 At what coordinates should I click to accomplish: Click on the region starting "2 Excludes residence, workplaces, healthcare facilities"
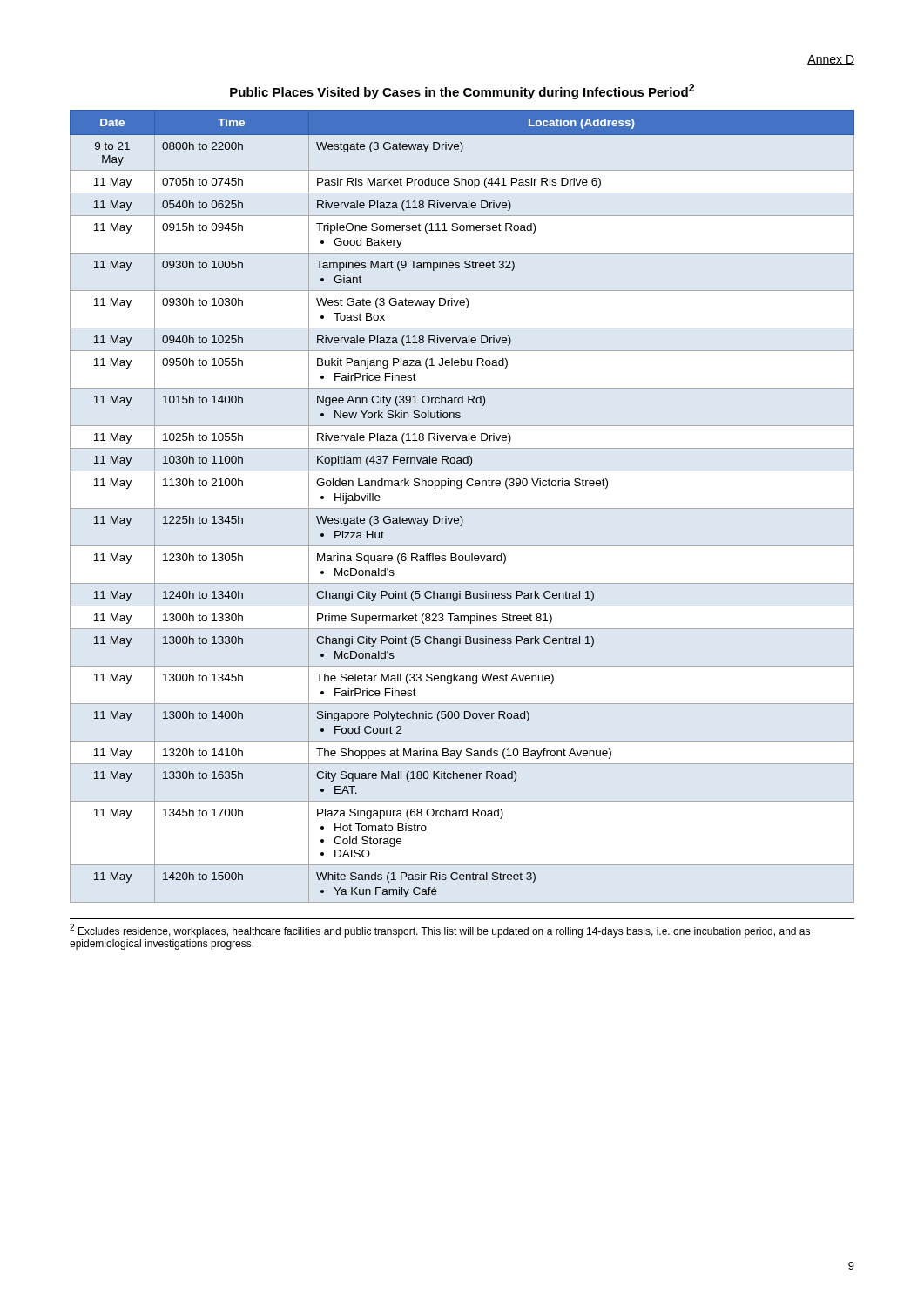[x=440, y=936]
